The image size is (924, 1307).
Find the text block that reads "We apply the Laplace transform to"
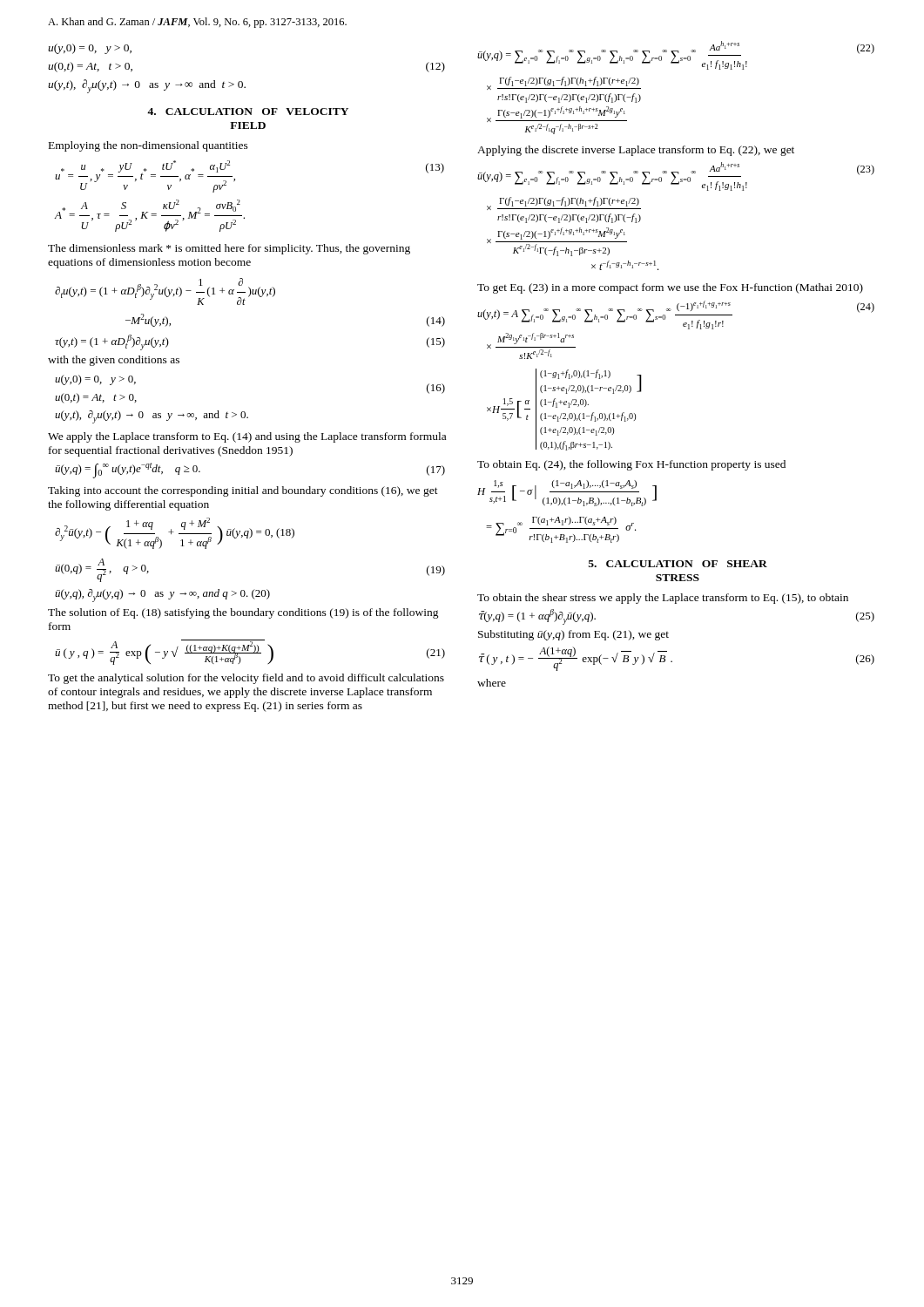click(247, 443)
